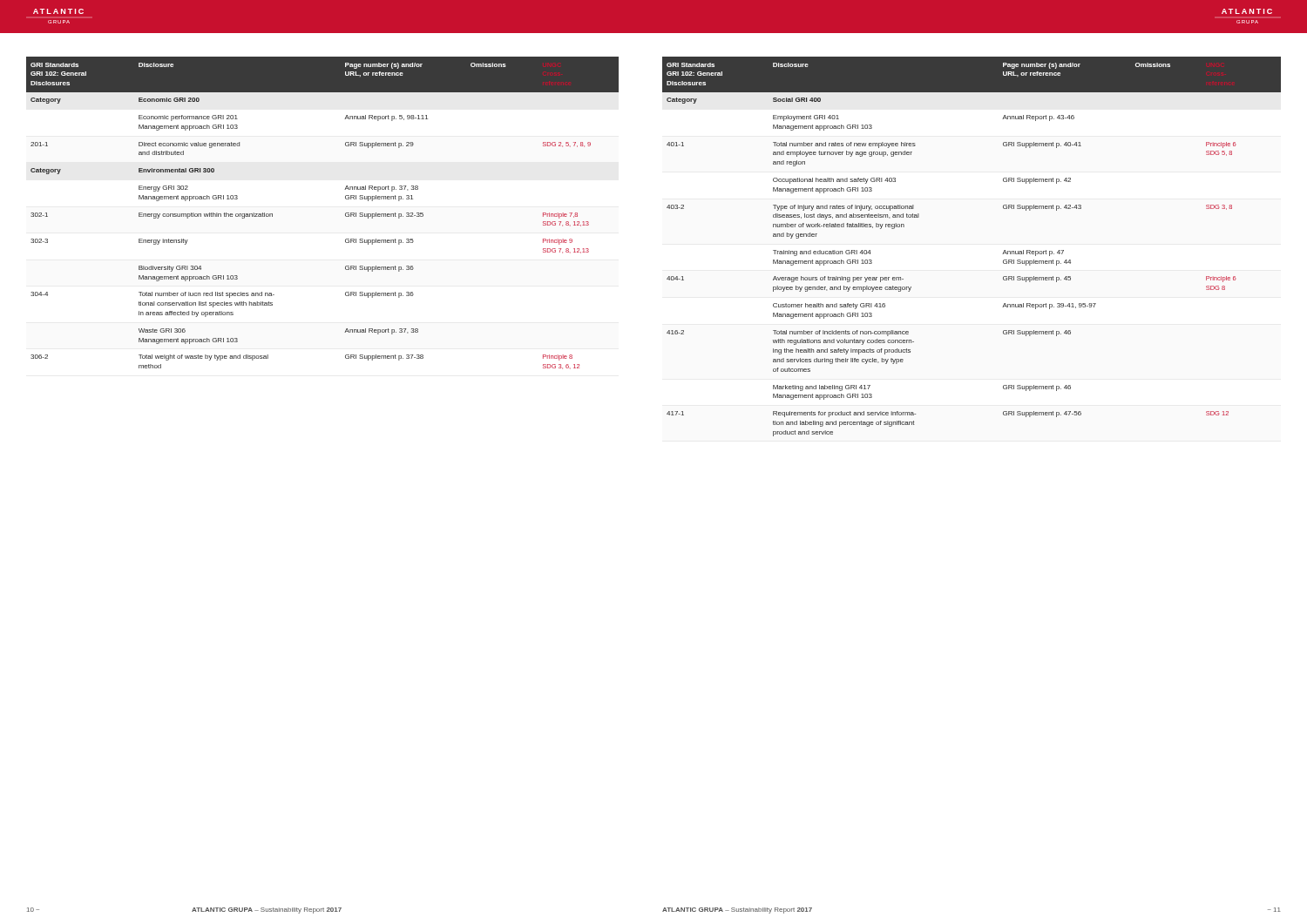Click on the table containing "Waste GRI 306"
Image resolution: width=1307 pixels, height=924 pixels.
click(x=322, y=216)
